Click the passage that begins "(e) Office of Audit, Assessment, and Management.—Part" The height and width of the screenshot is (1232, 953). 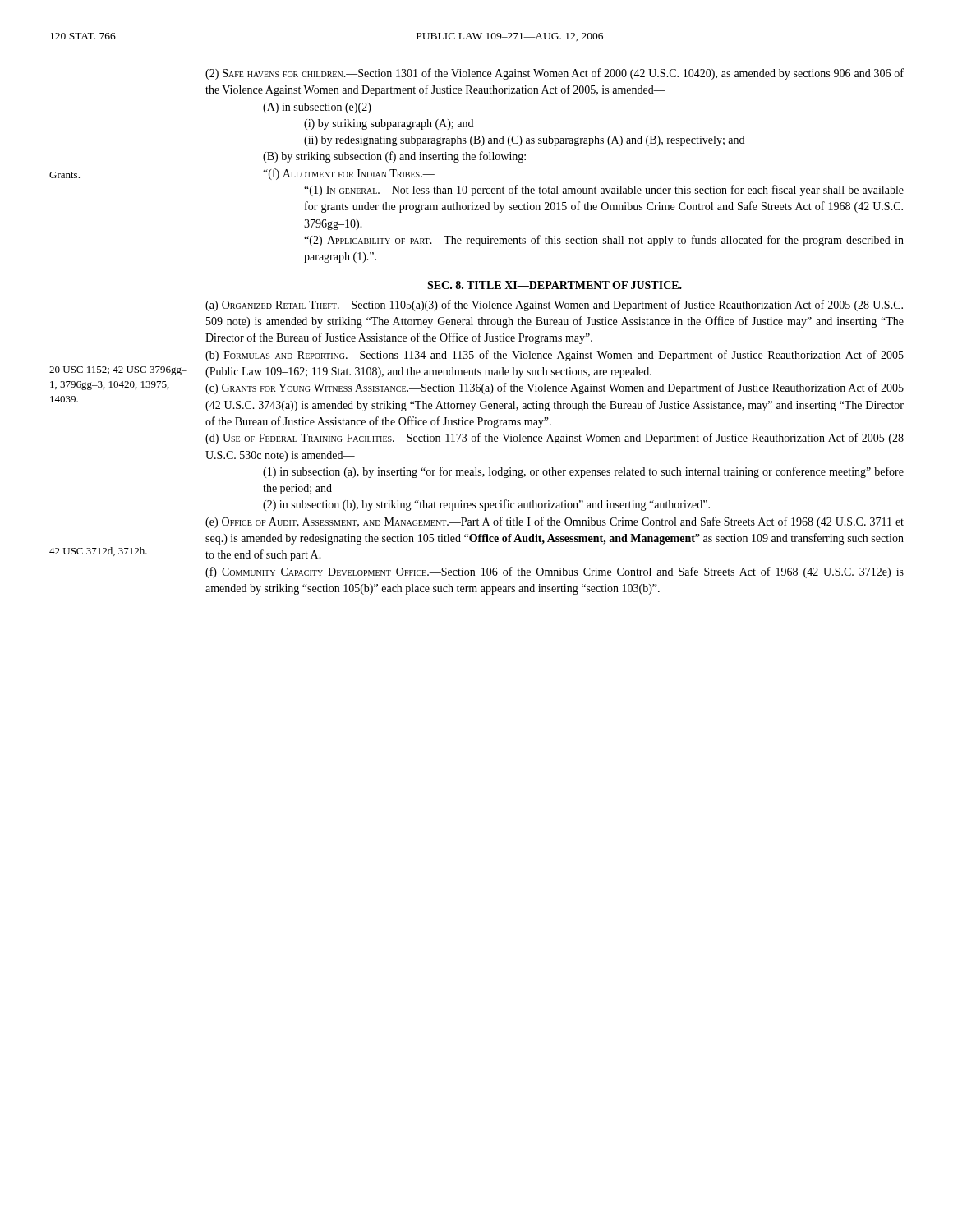pyautogui.click(x=555, y=538)
